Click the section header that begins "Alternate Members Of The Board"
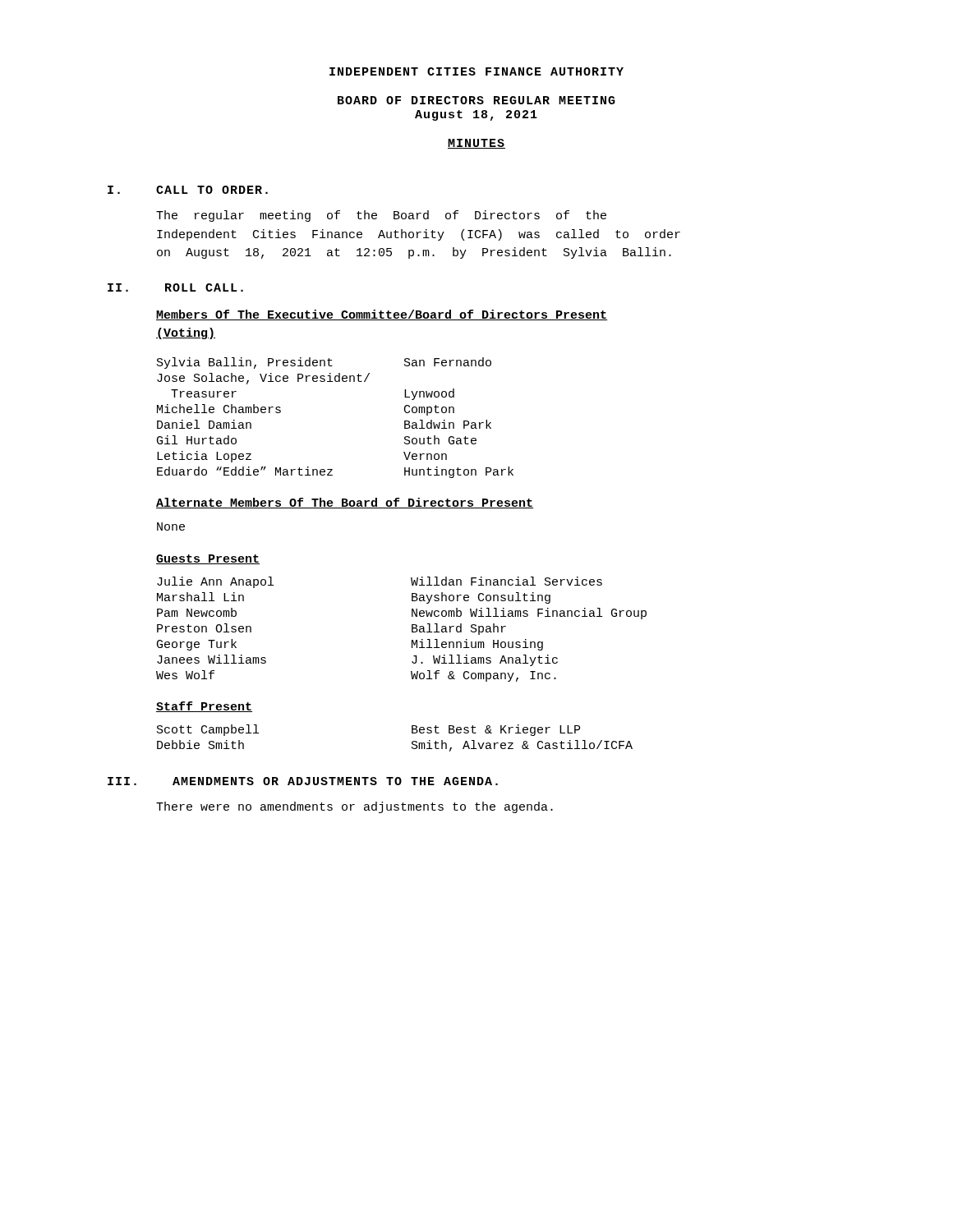 coord(345,503)
